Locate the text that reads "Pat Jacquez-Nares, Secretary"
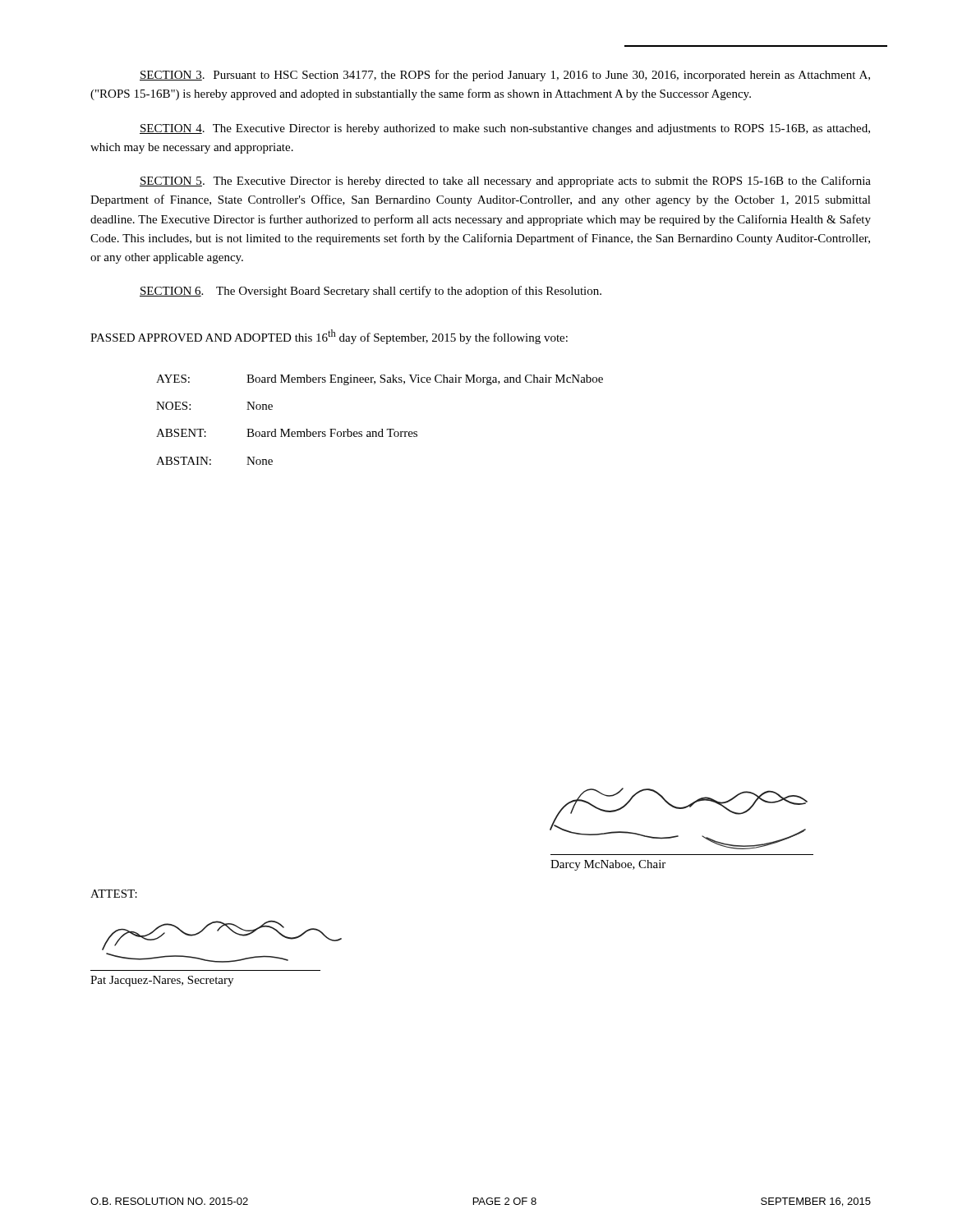The height and width of the screenshot is (1232, 953). pyautogui.click(x=162, y=980)
